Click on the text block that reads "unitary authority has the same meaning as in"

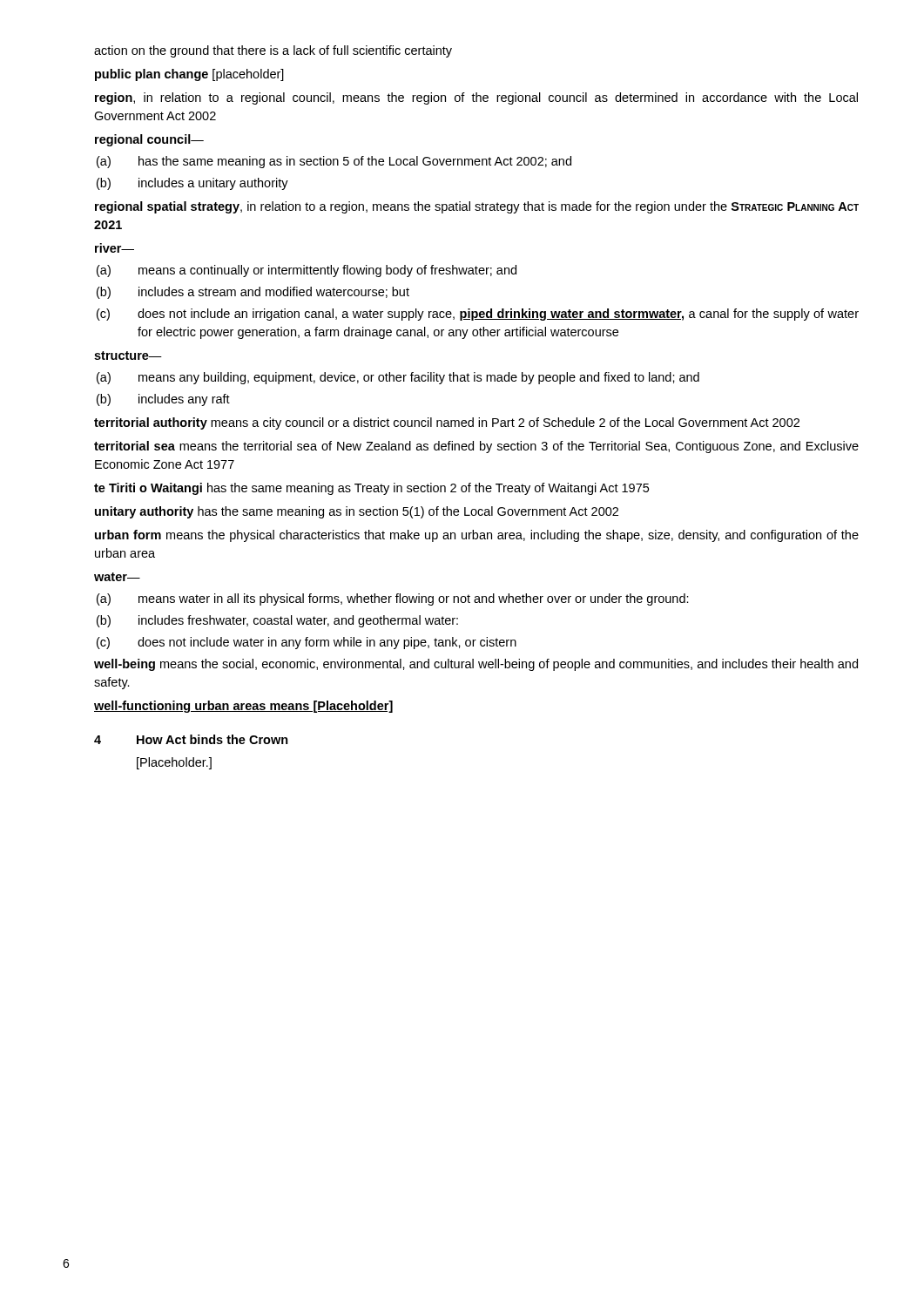357,512
